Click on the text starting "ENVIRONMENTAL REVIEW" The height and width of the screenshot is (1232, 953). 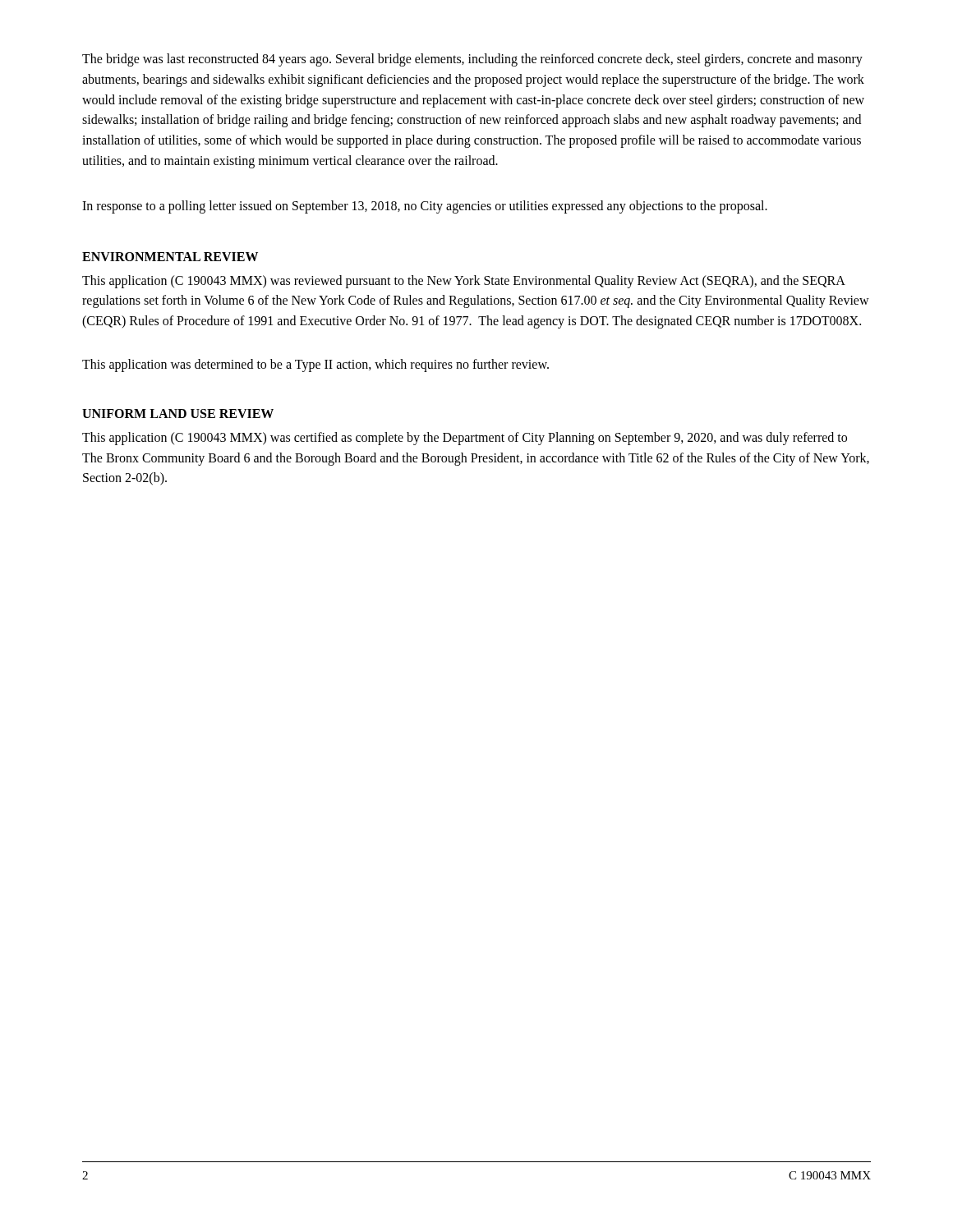point(170,256)
